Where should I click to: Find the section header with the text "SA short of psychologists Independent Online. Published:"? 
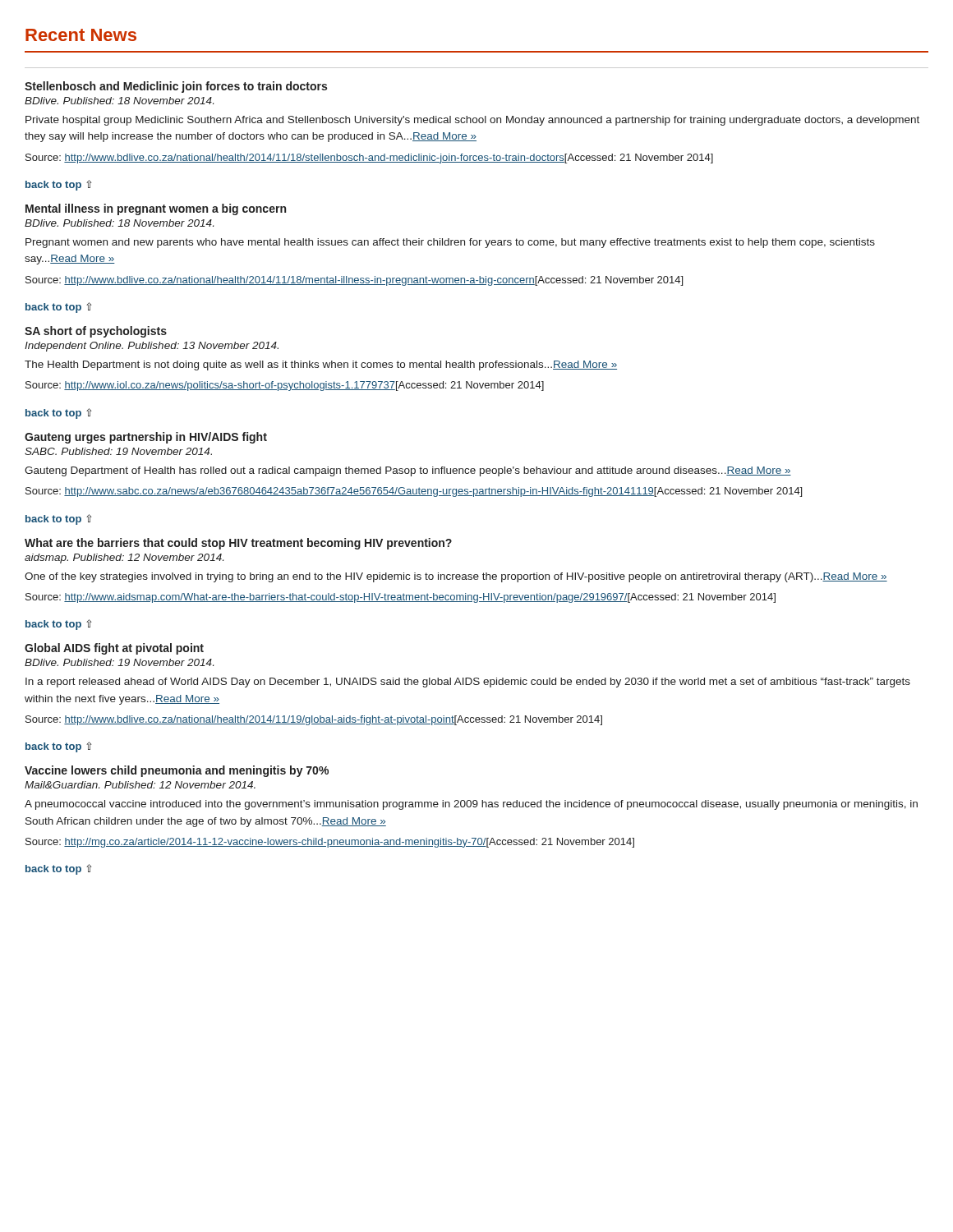[476, 359]
